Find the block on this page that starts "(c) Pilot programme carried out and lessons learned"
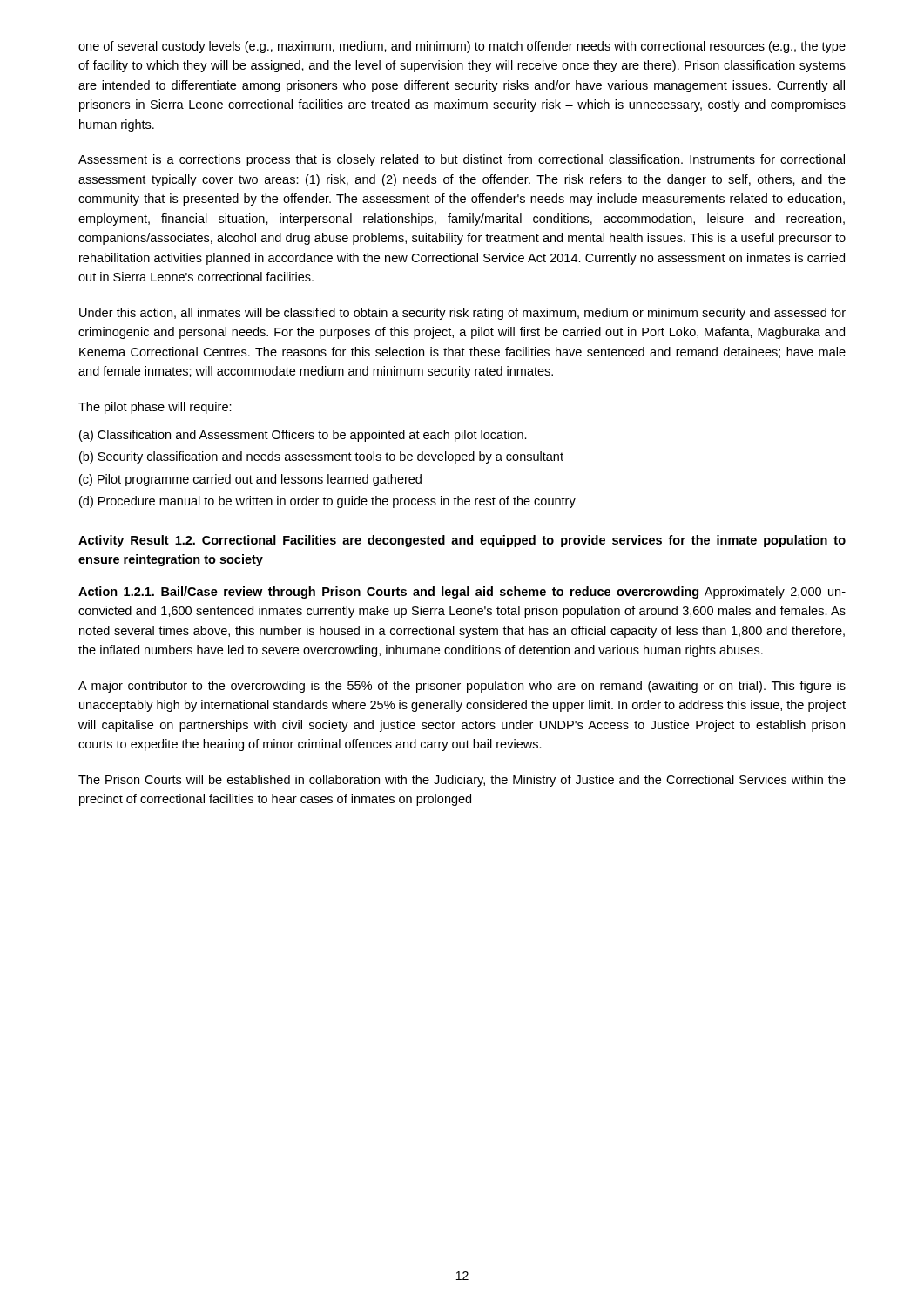This screenshot has width=924, height=1307. pyautogui.click(x=250, y=479)
